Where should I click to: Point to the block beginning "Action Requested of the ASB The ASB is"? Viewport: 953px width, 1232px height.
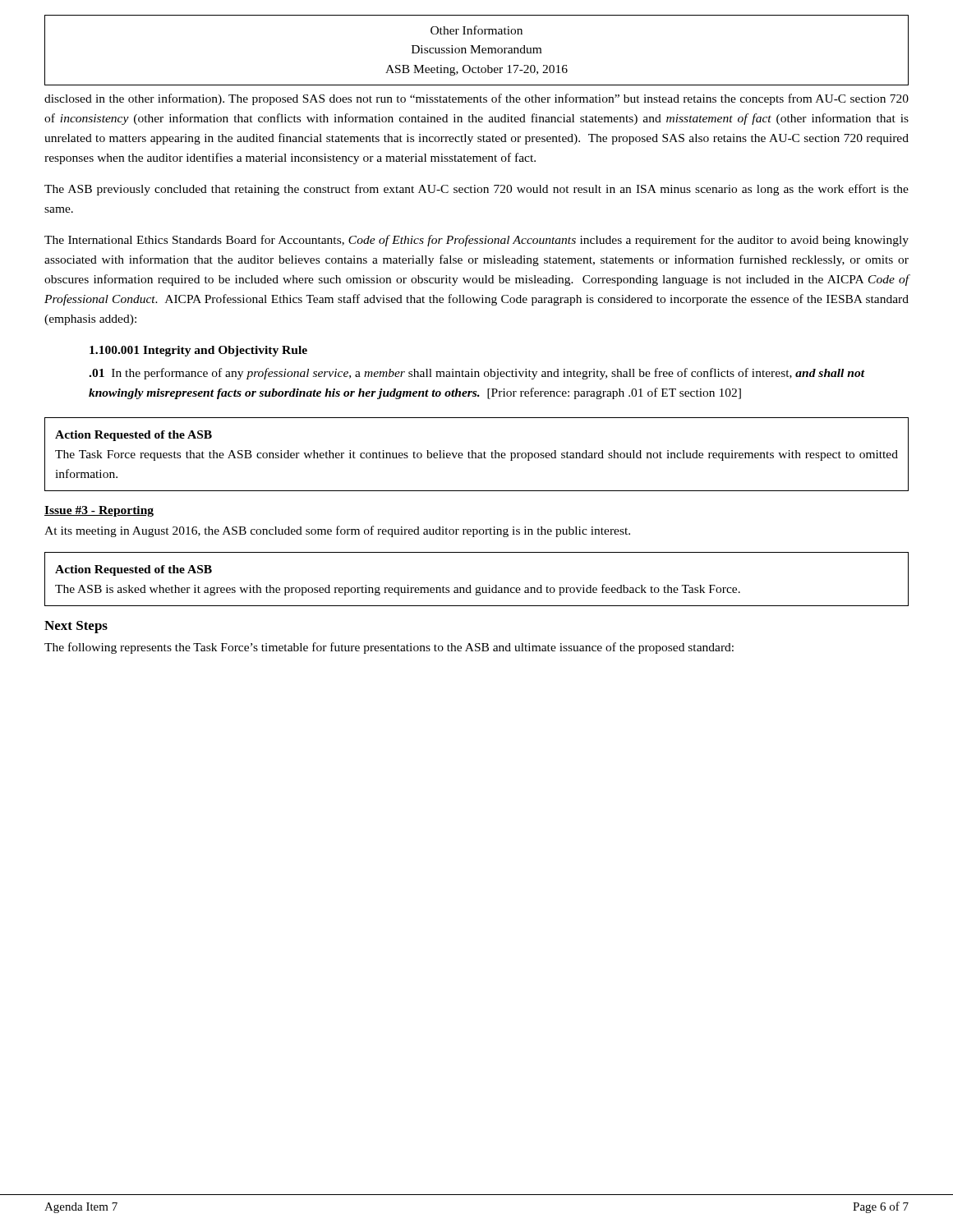(x=476, y=579)
